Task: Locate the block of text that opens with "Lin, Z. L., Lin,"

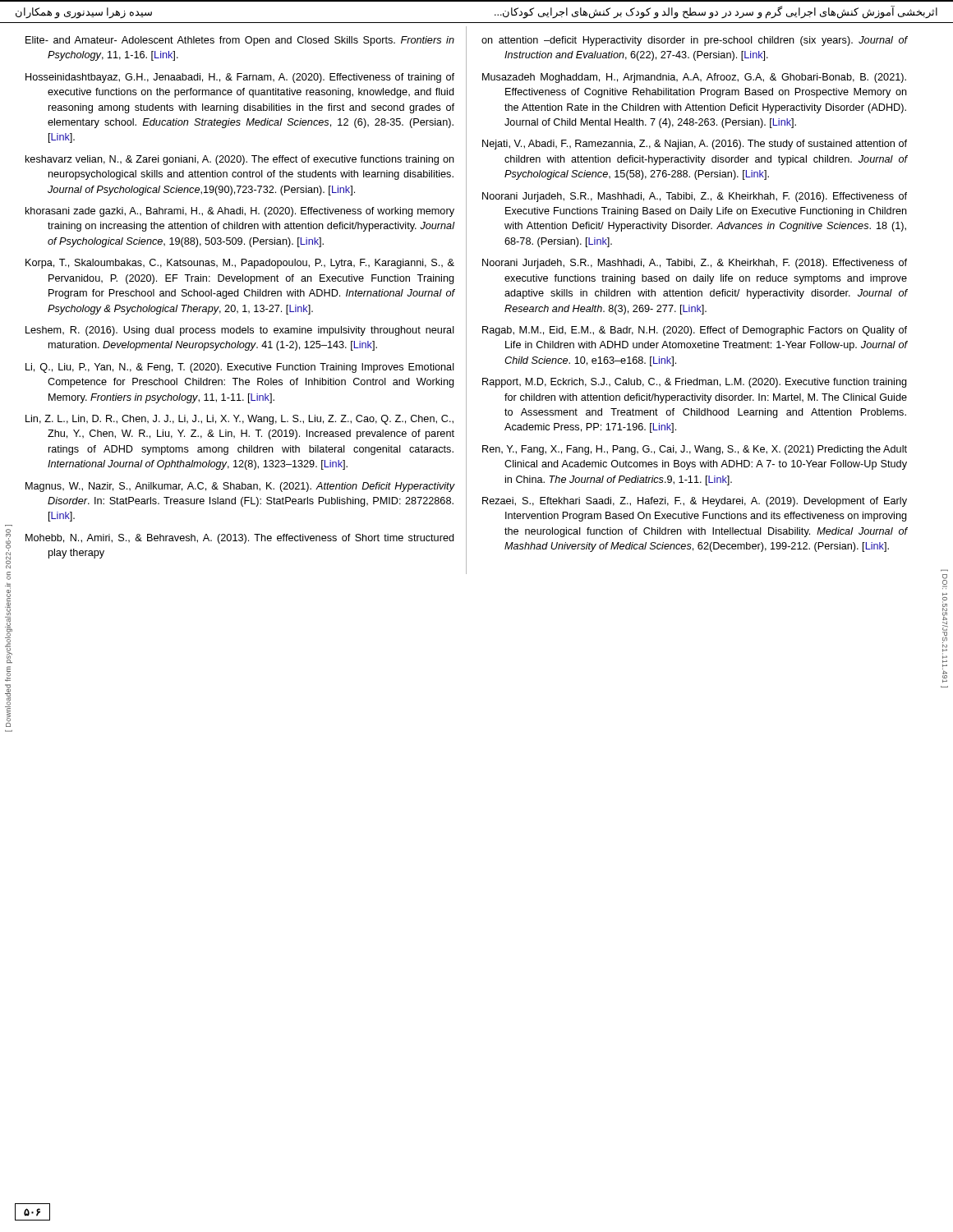Action: click(239, 441)
